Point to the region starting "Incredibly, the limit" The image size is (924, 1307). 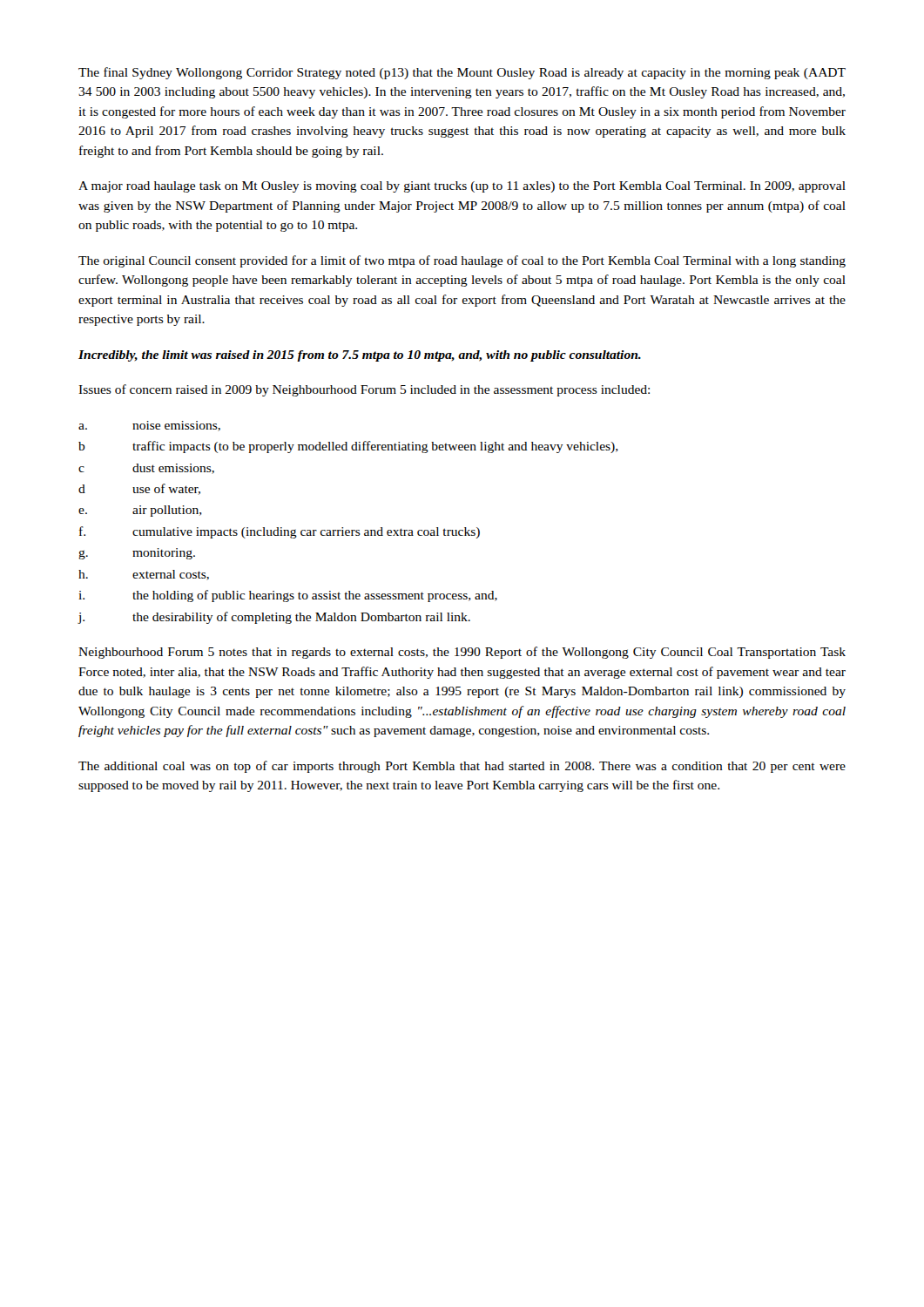pyautogui.click(x=360, y=354)
